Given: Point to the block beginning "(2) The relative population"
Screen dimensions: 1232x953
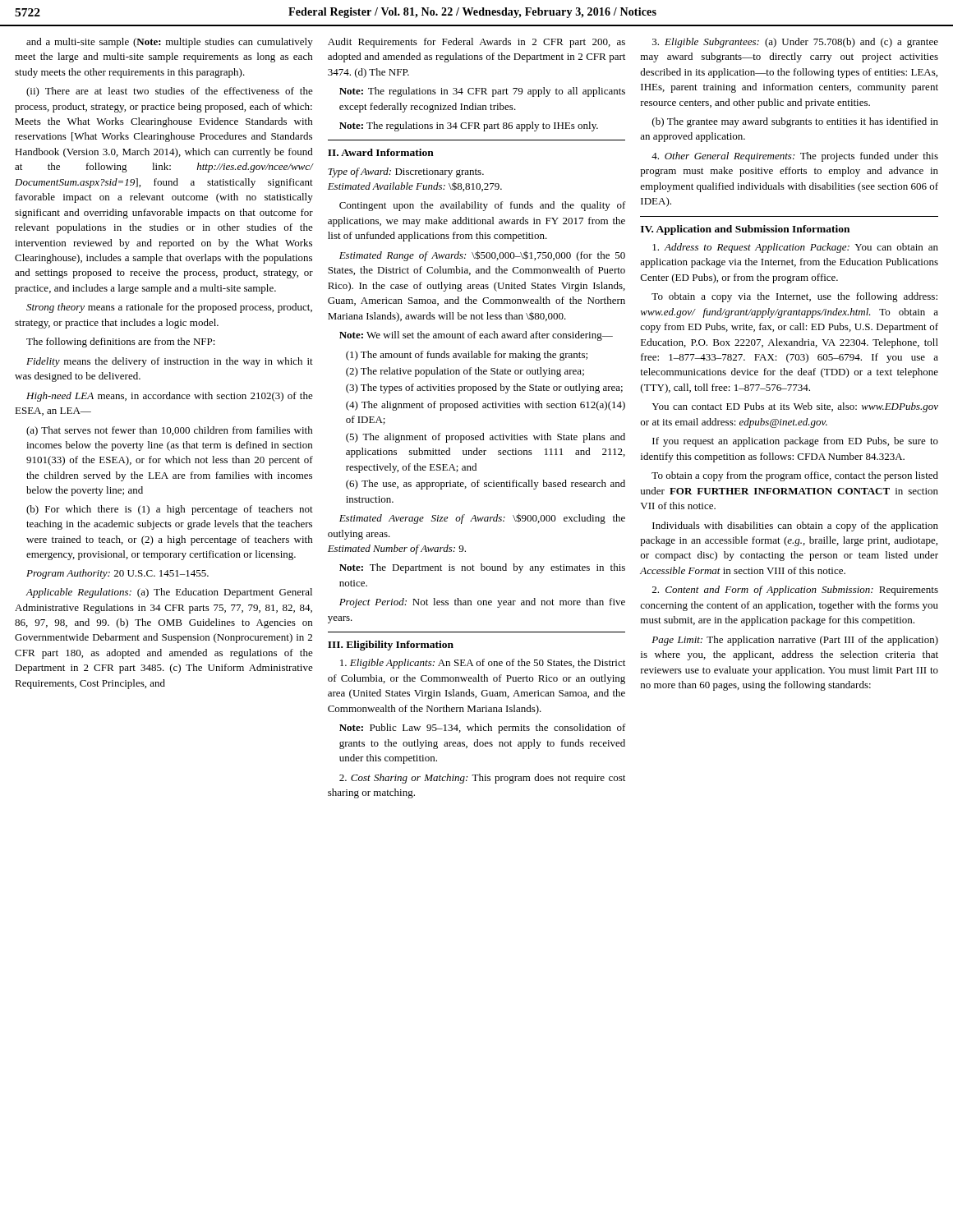Looking at the screenshot, I should point(465,371).
